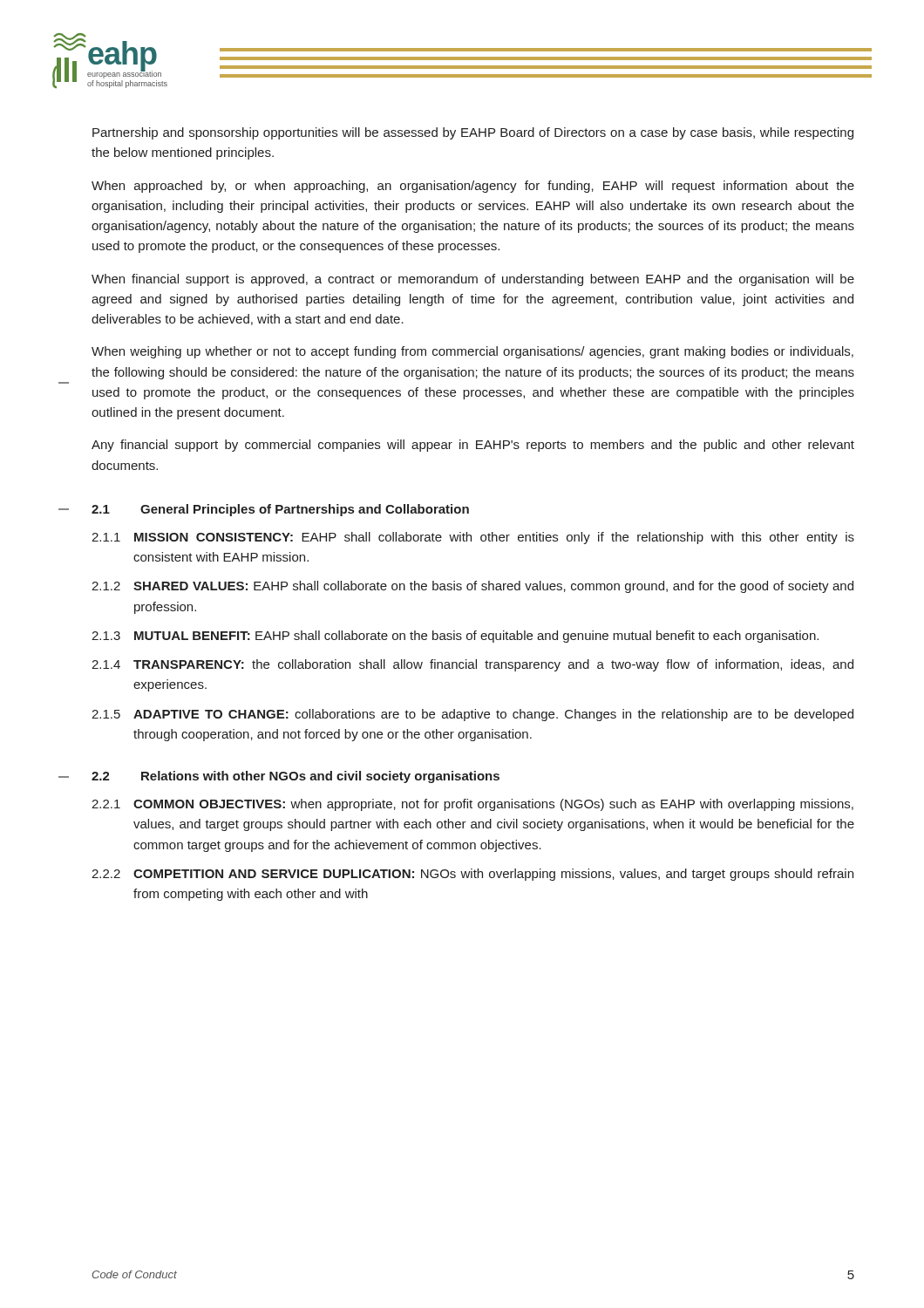Click the passage that begins "When approached by,"
Viewport: 924px width, 1308px height.
(x=473, y=215)
